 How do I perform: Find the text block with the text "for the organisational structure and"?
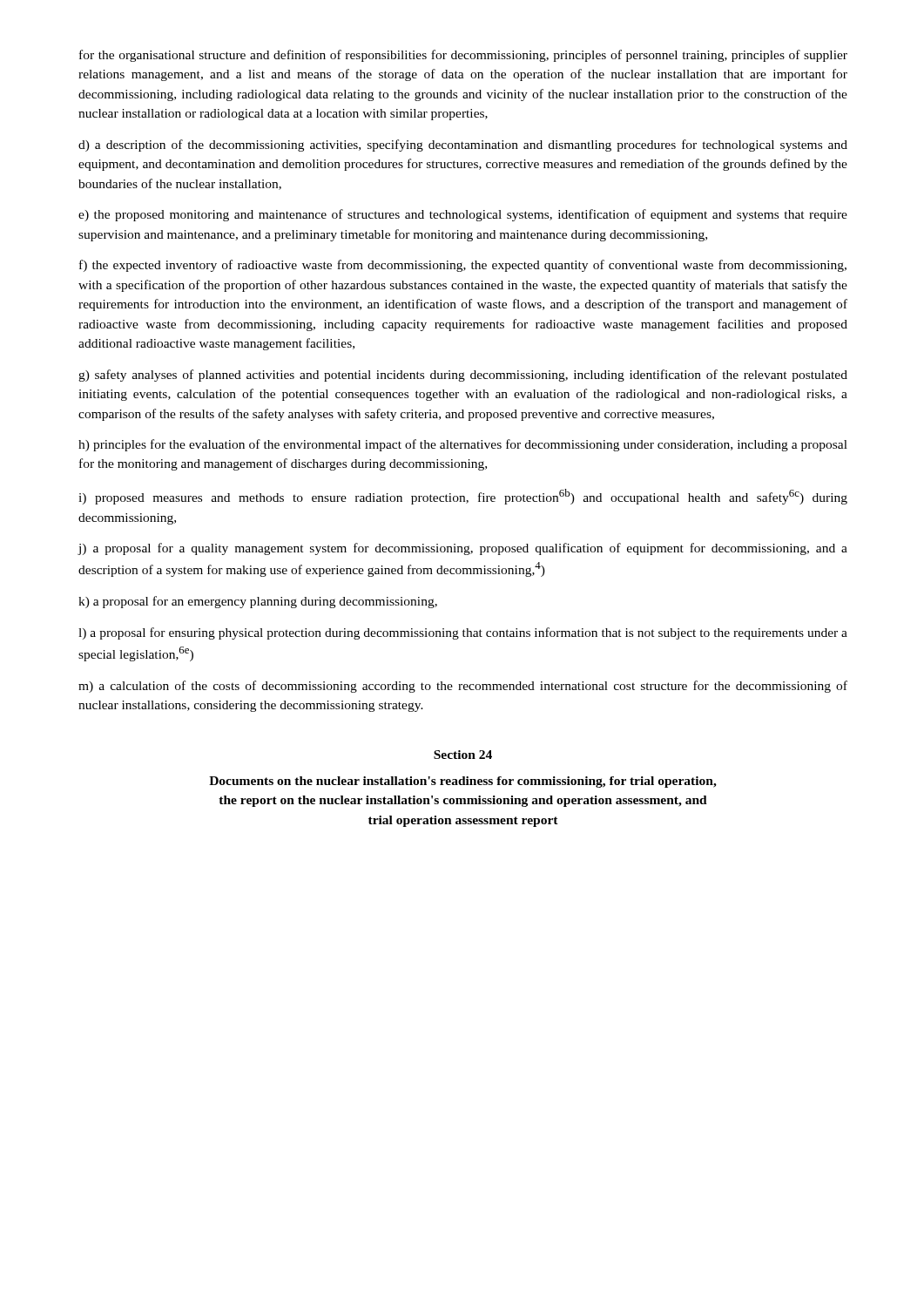point(463,84)
